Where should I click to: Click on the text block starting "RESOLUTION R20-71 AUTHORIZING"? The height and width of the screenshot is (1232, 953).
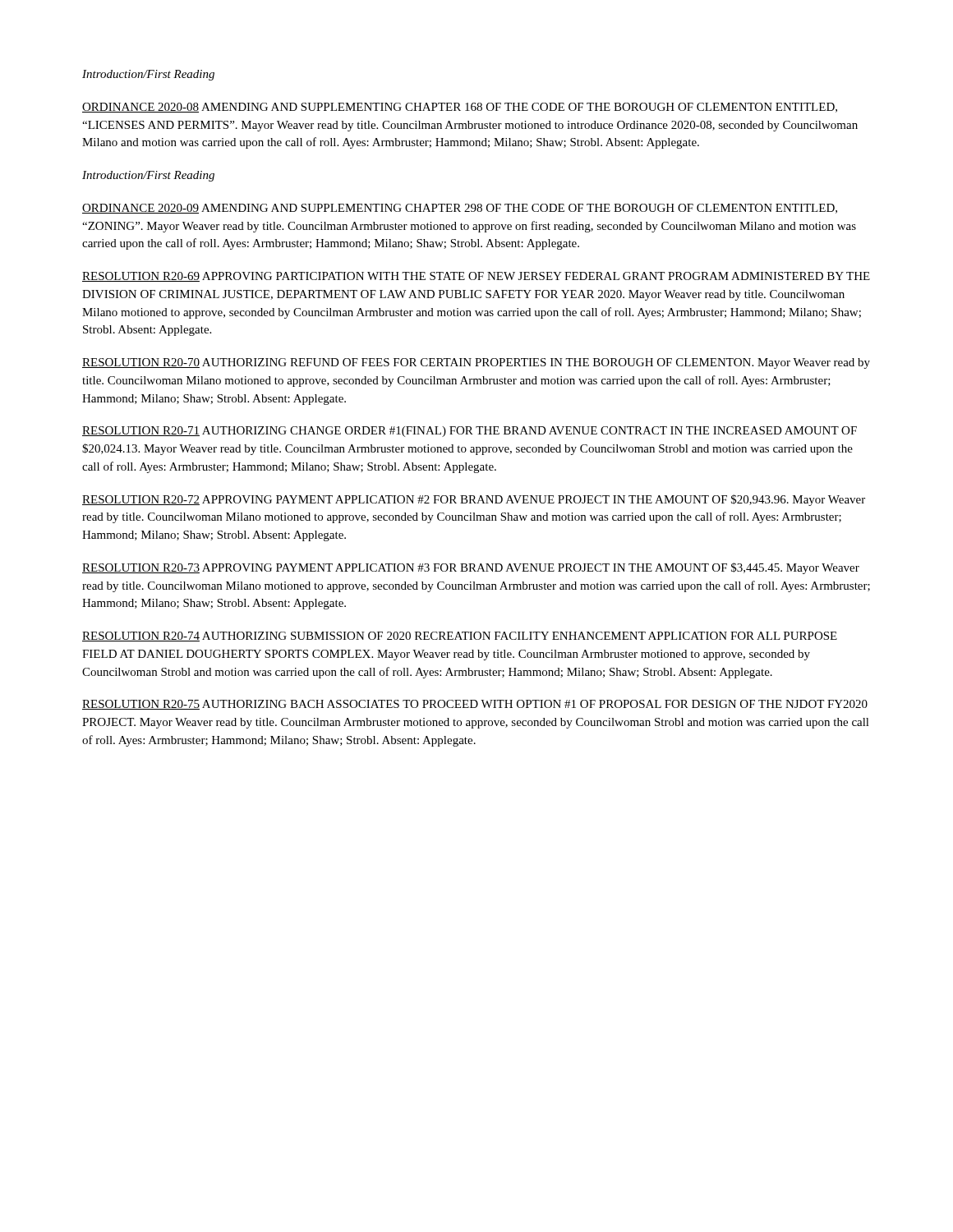click(470, 448)
